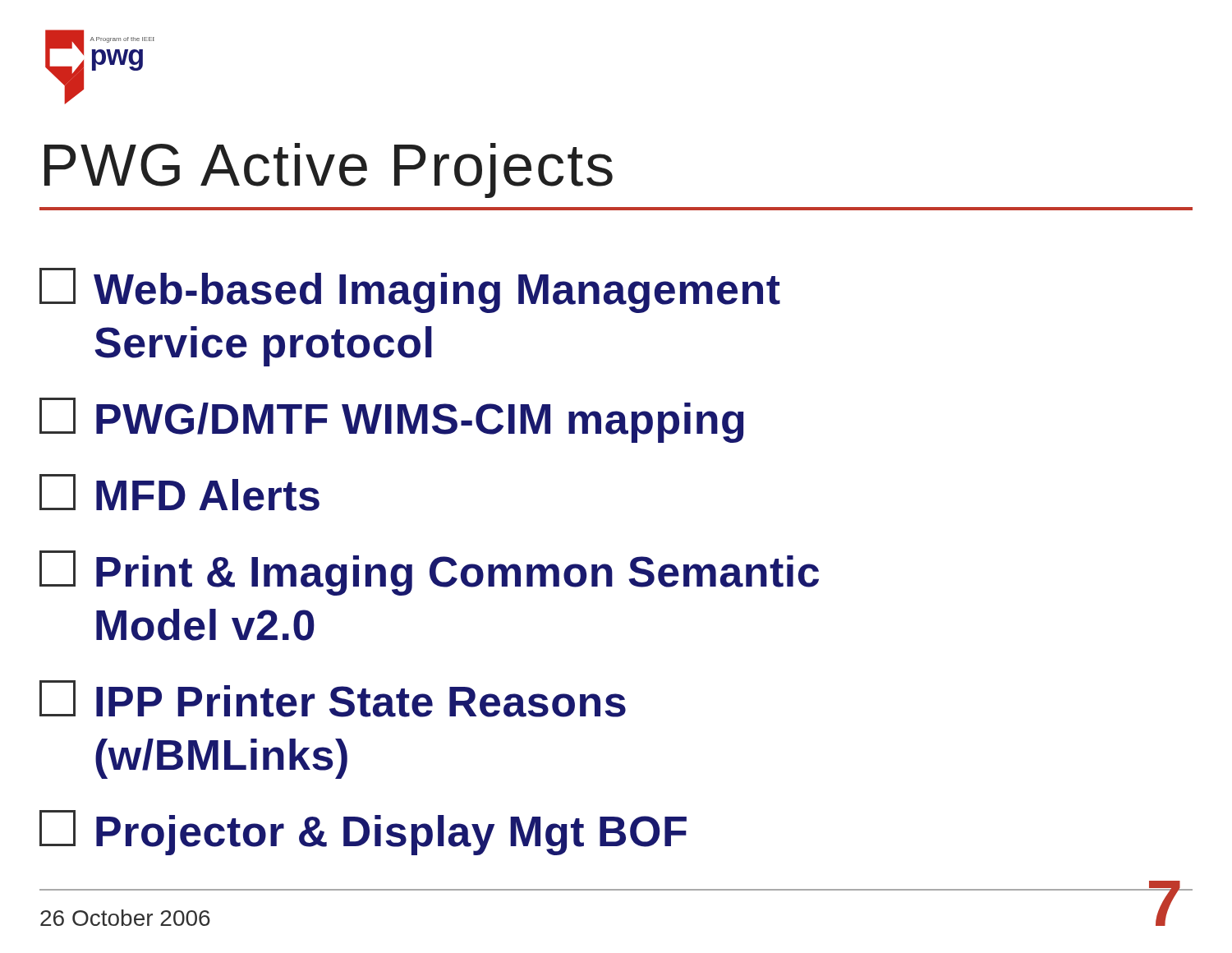The image size is (1232, 953).
Task: Click where it says "IPP Printer State Reasons(w/BMLinks)"
Action: pyautogui.click(x=334, y=729)
